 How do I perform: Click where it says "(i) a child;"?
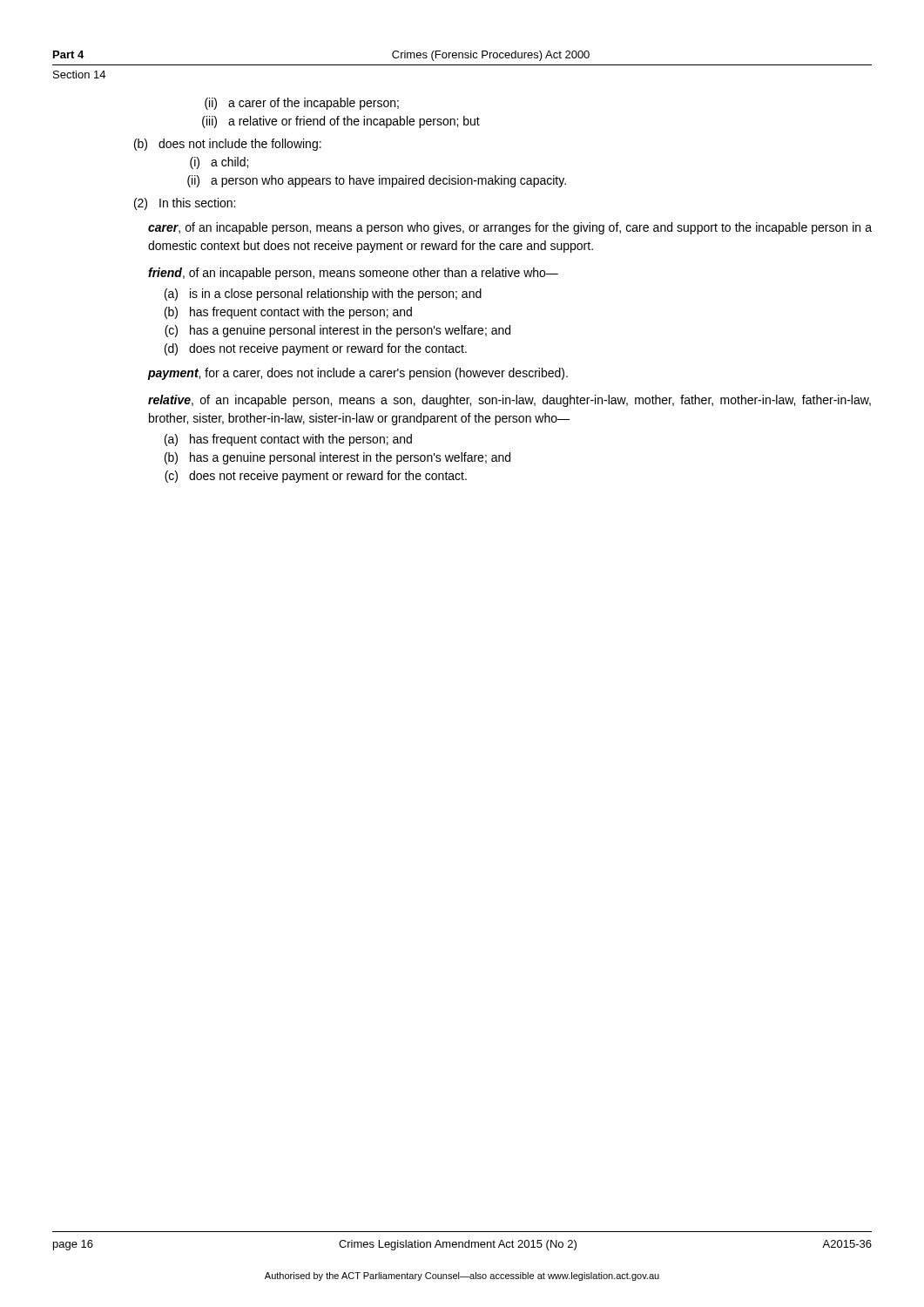point(219,163)
